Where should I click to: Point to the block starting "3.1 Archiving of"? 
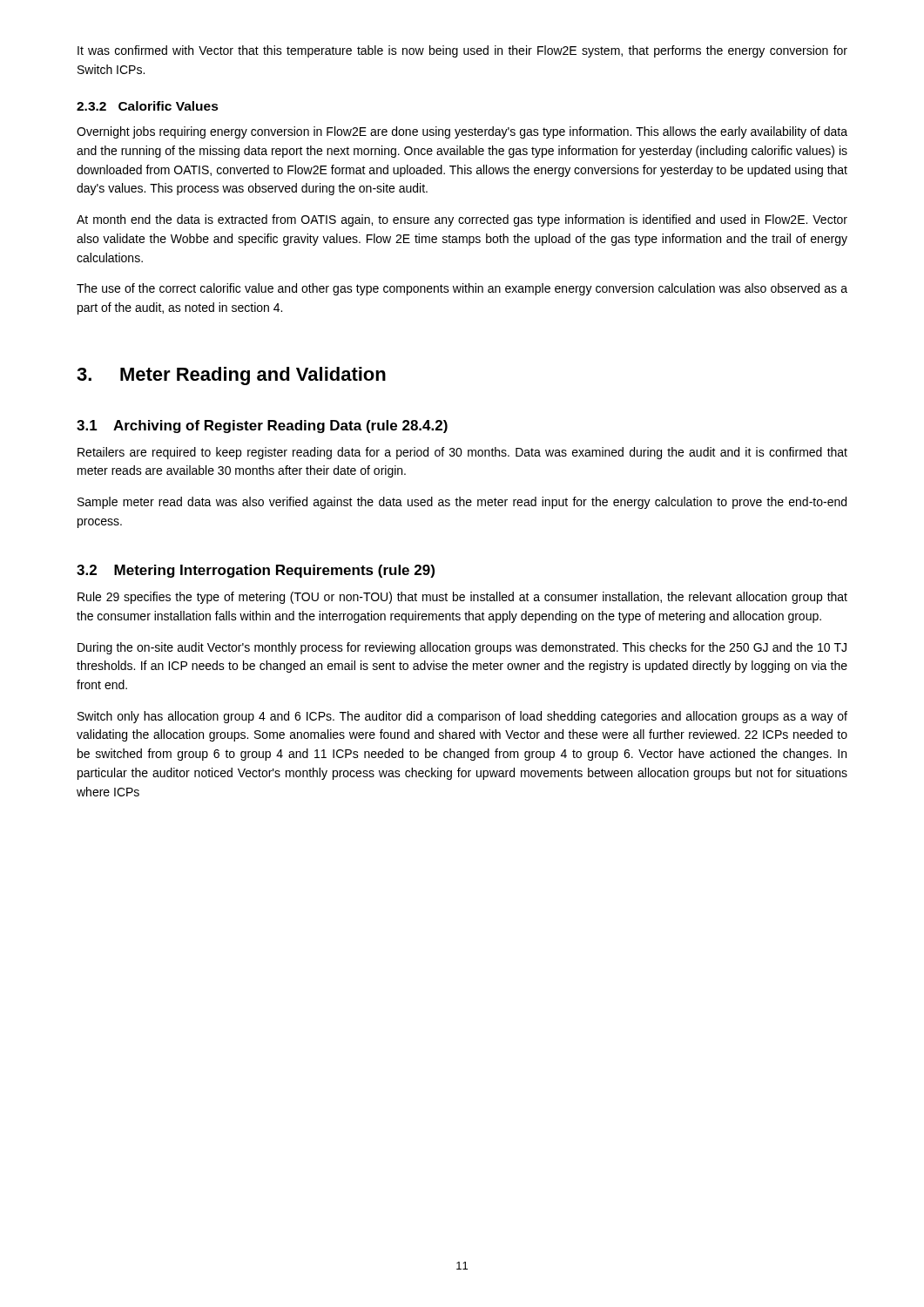coord(262,427)
